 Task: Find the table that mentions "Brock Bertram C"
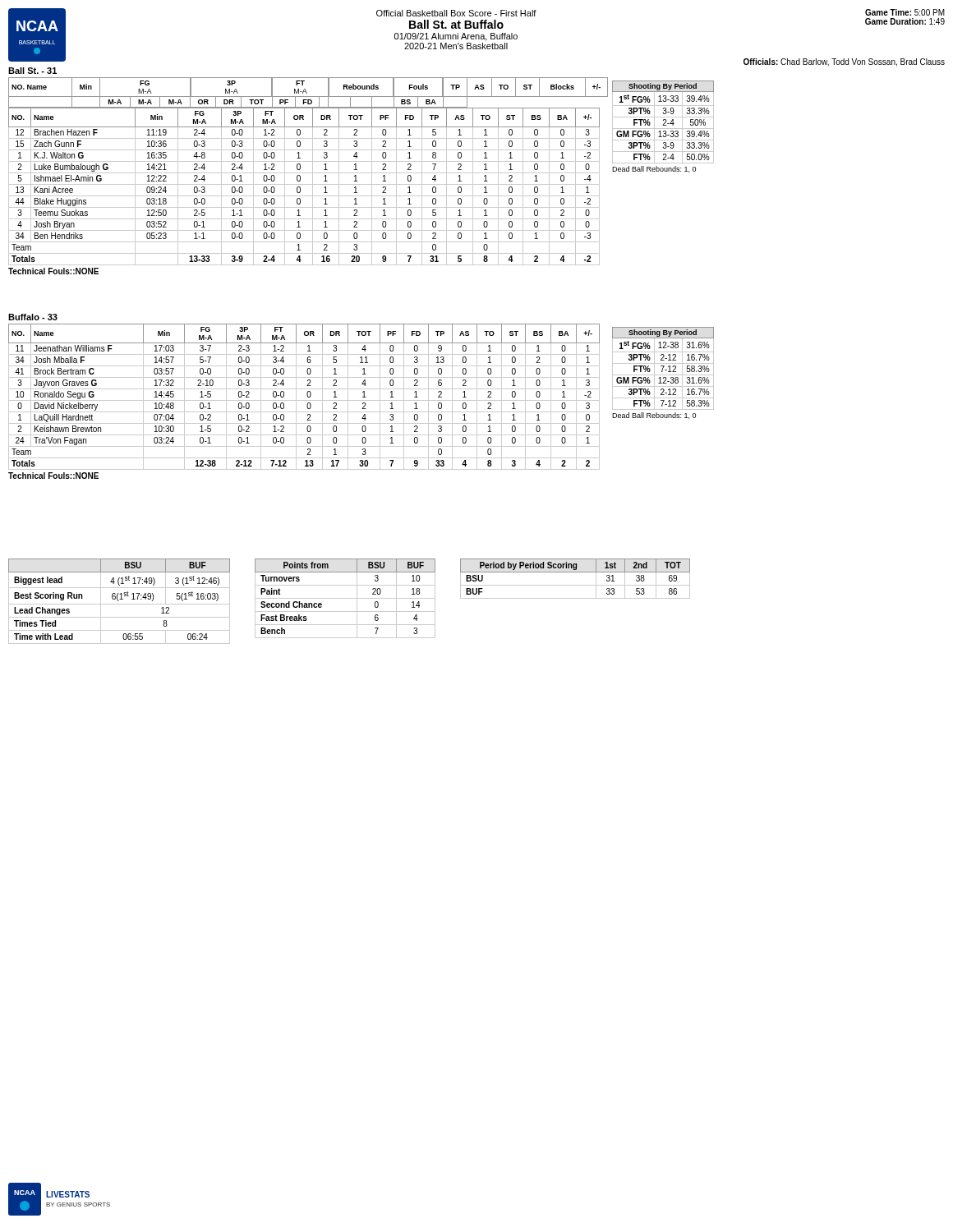(308, 402)
